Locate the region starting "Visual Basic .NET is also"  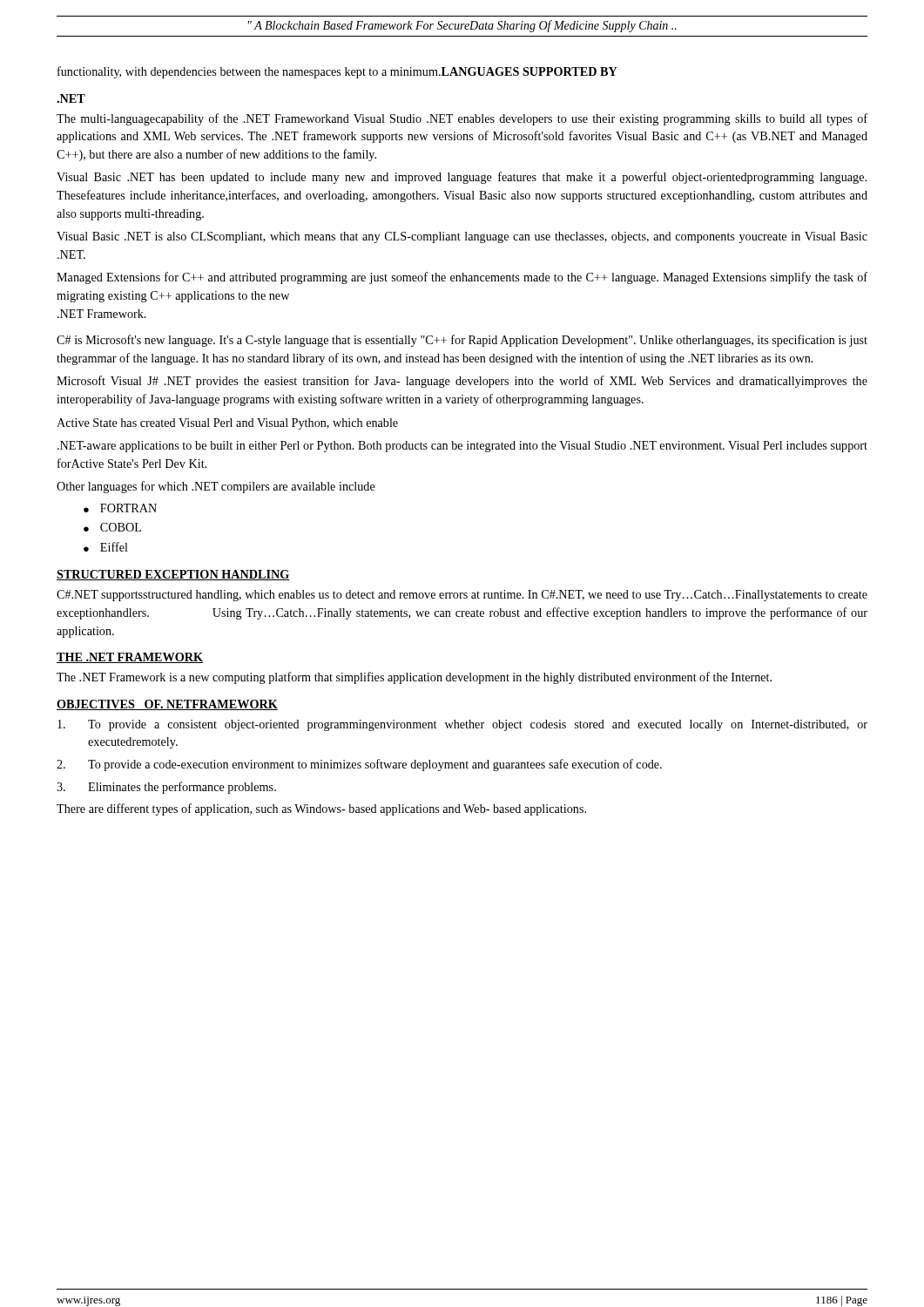(x=462, y=245)
